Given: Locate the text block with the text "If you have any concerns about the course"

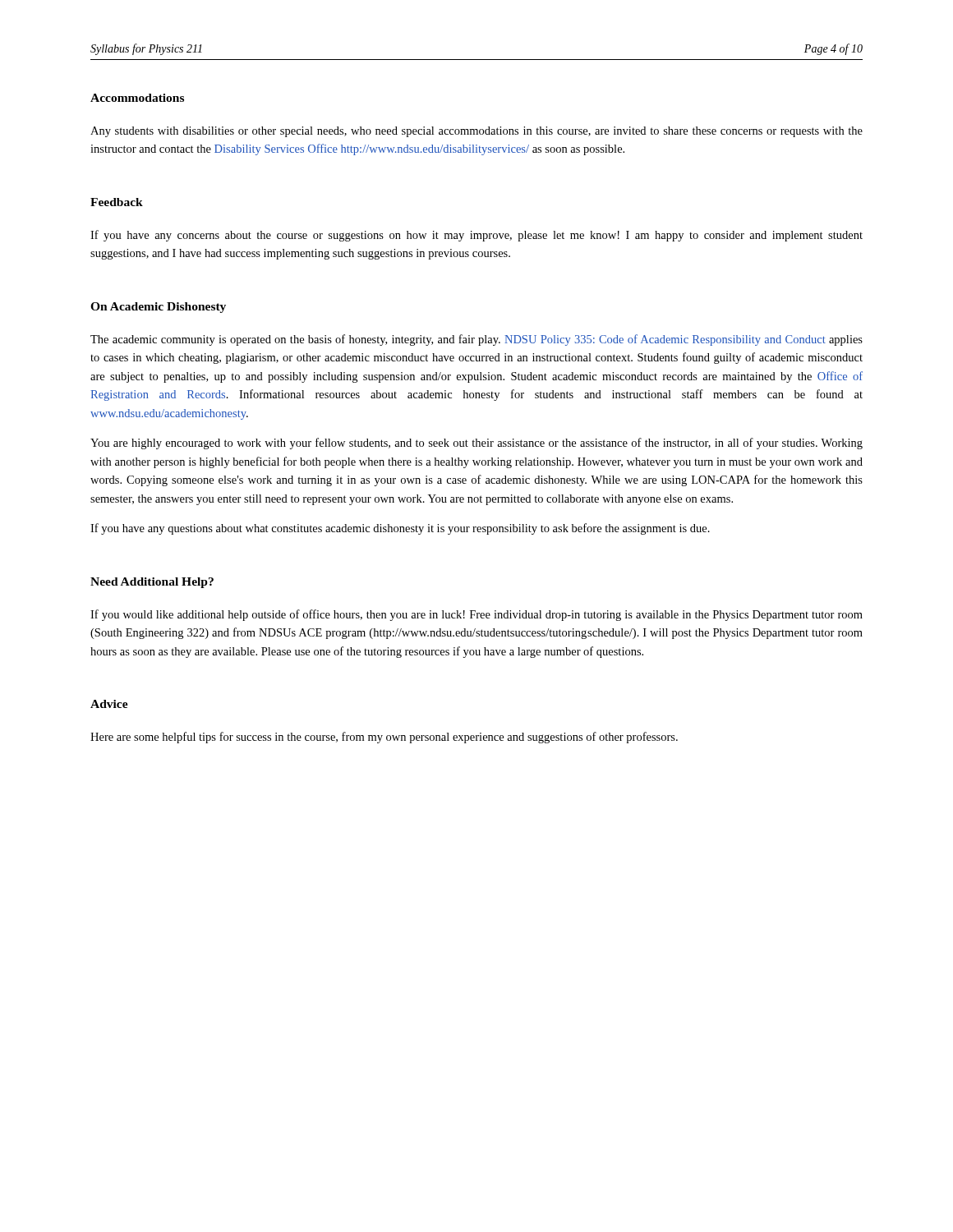Looking at the screenshot, I should (476, 244).
